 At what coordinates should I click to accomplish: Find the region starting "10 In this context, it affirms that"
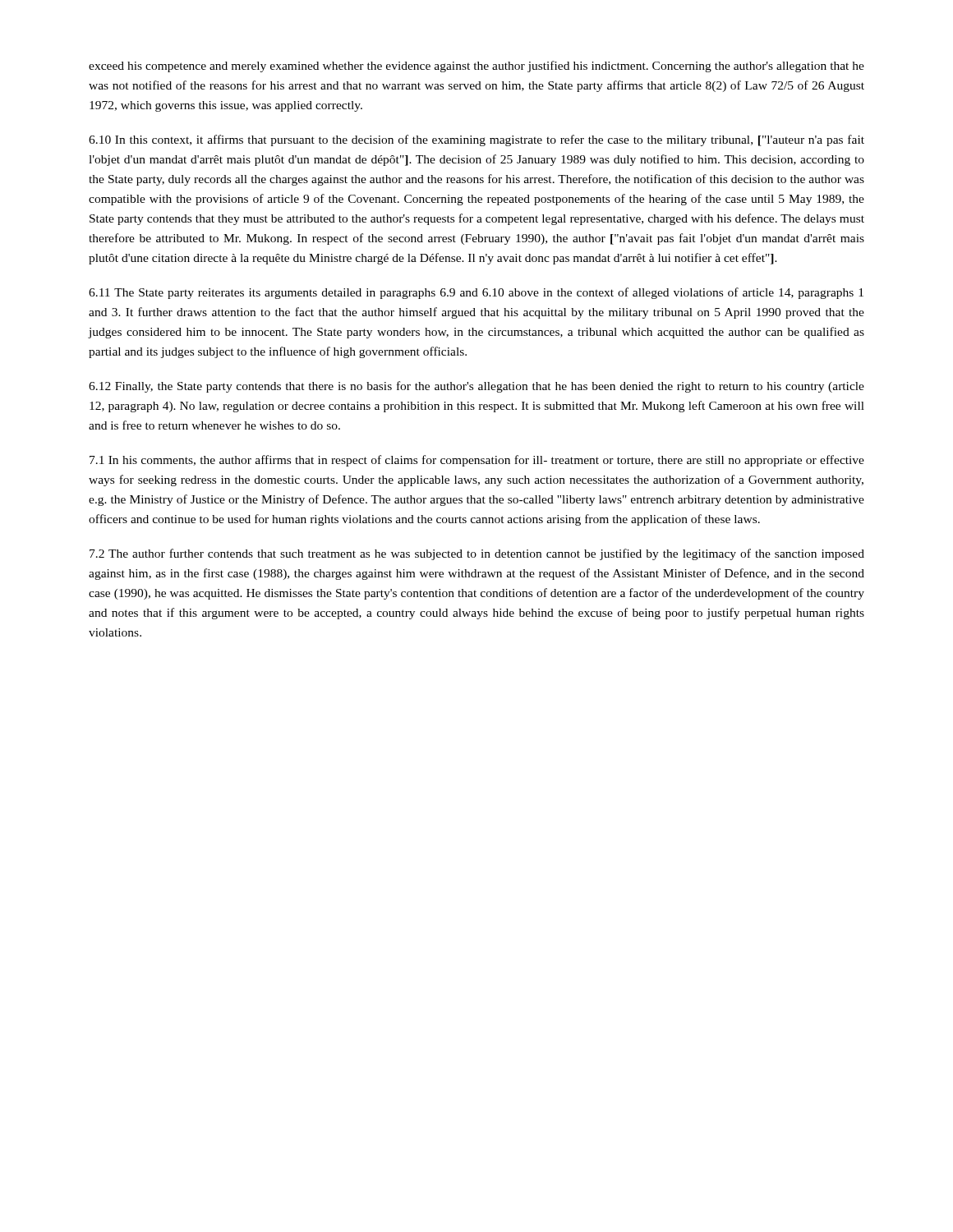[x=476, y=198]
